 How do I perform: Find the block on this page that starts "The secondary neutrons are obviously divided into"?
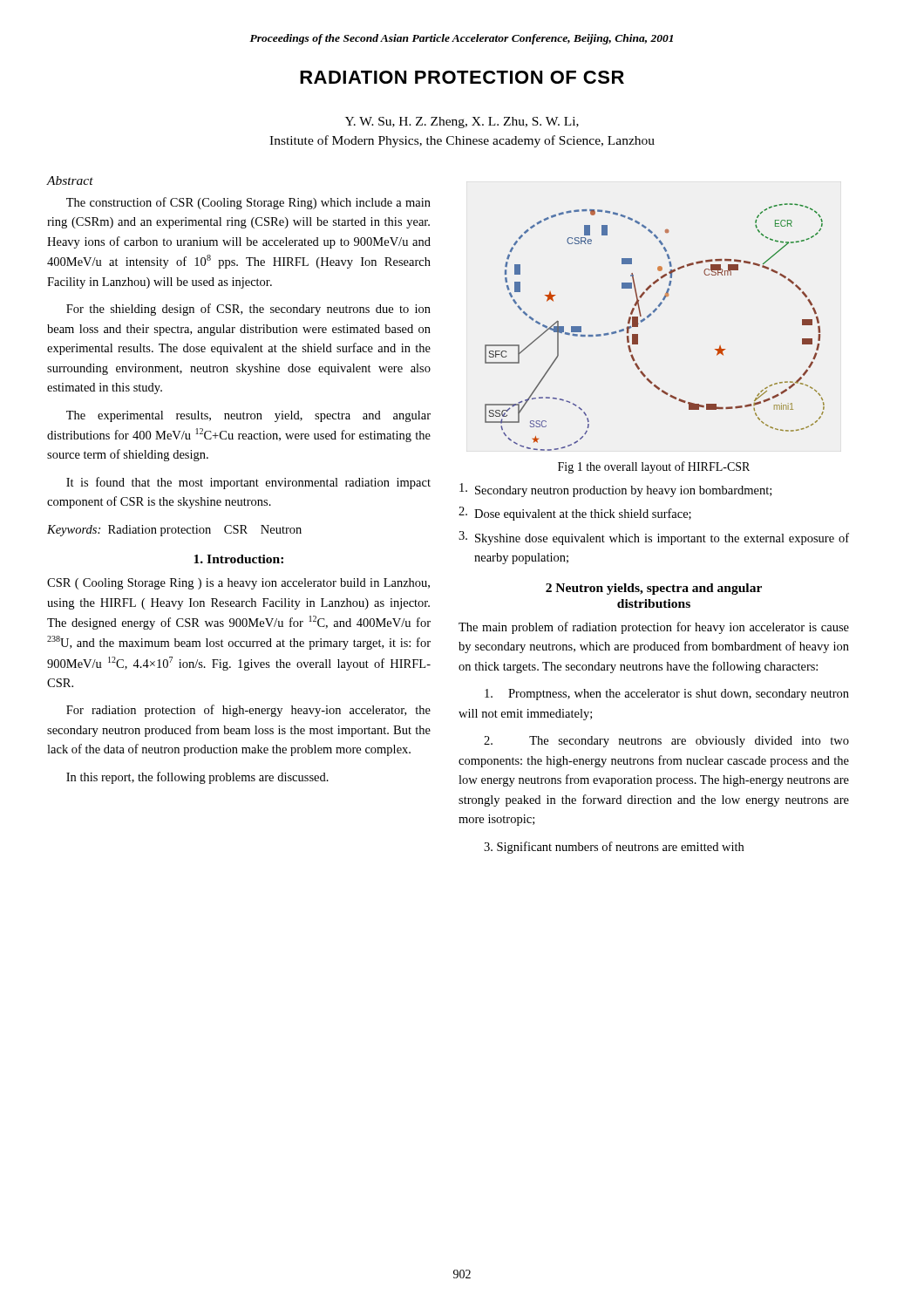pyautogui.click(x=654, y=780)
